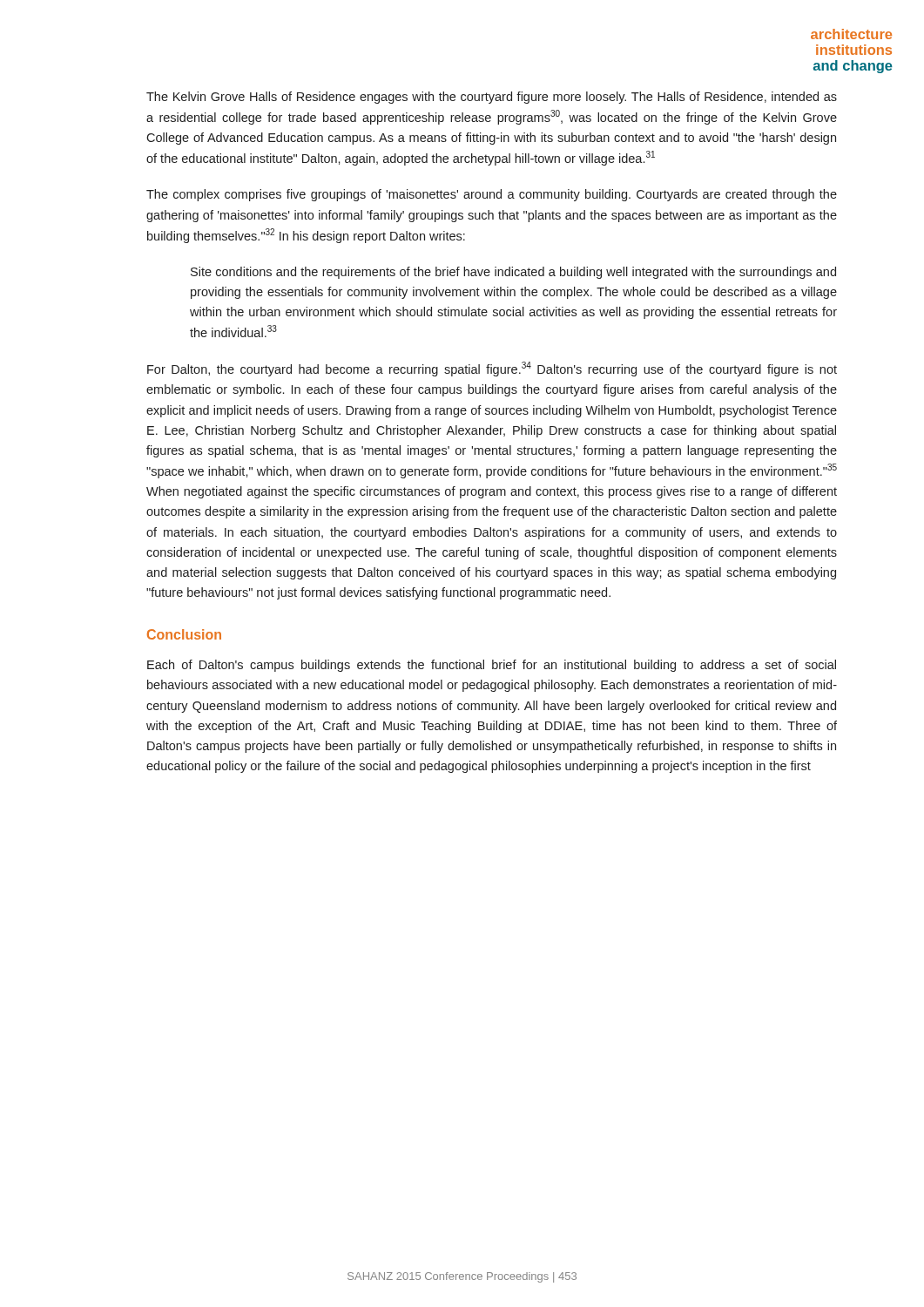Where is the passage that starts "The Kelvin Grove Halls"?

[x=492, y=128]
